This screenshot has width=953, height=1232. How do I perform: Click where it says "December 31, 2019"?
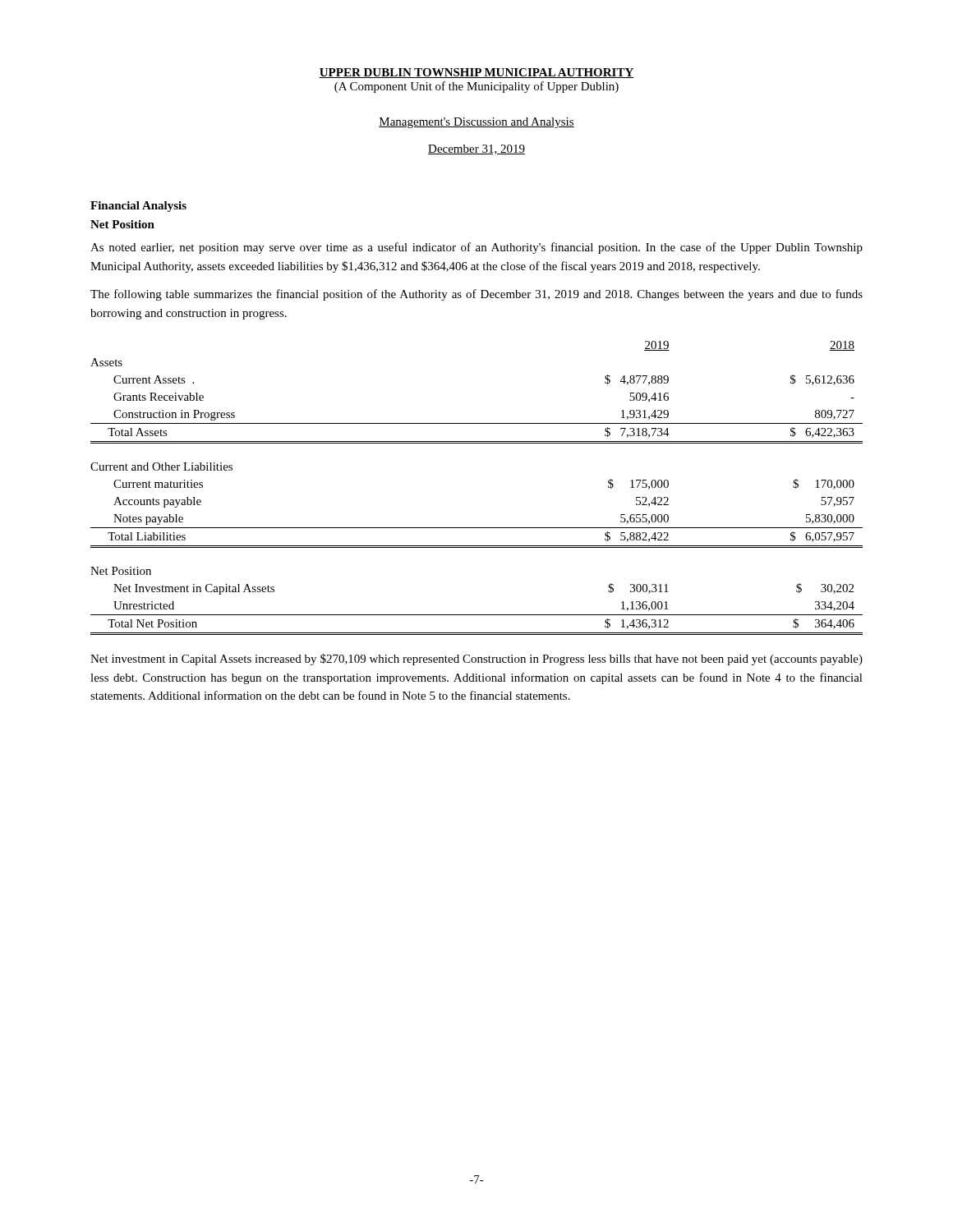click(x=476, y=149)
